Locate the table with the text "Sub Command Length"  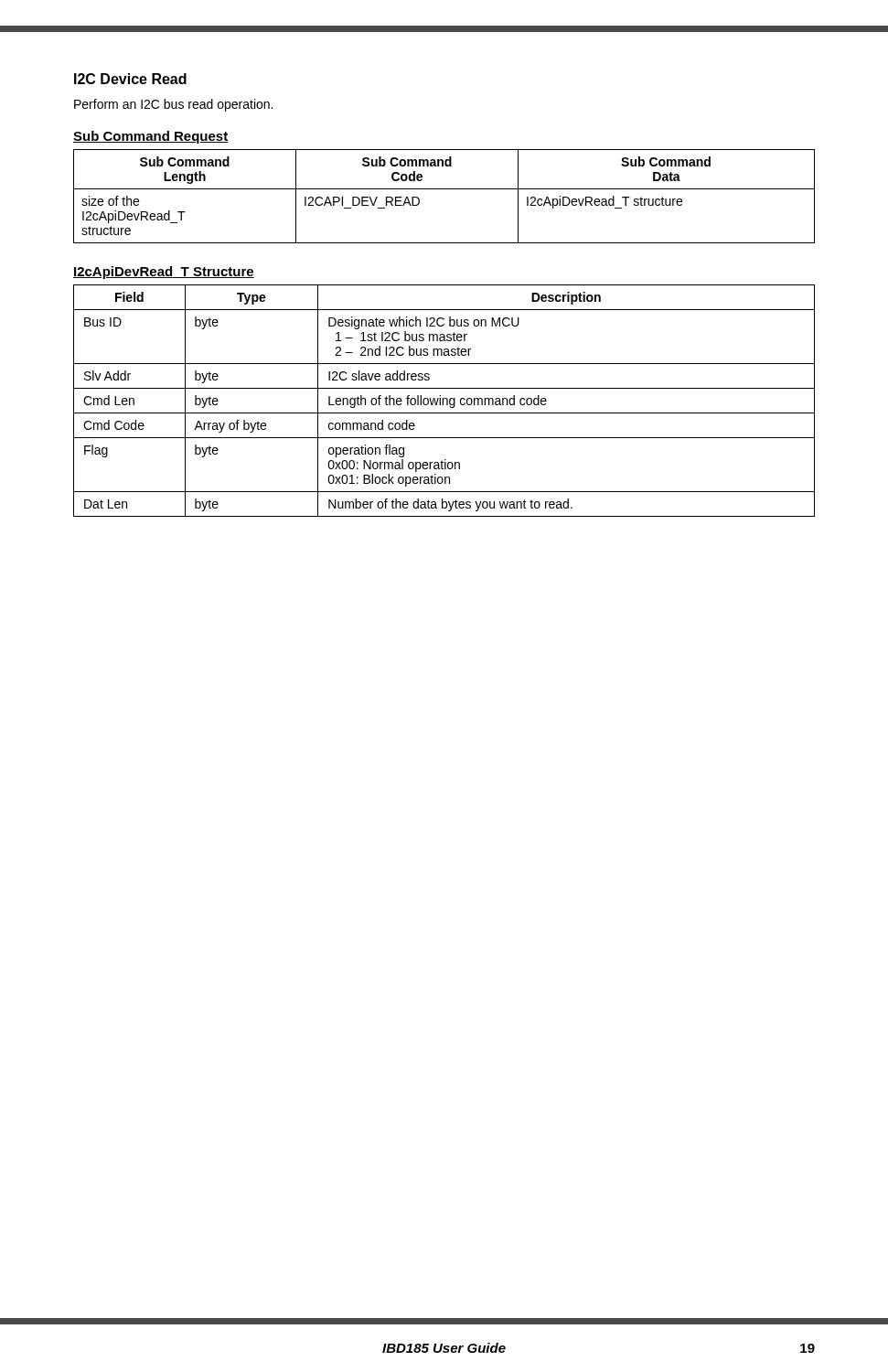[x=444, y=196]
